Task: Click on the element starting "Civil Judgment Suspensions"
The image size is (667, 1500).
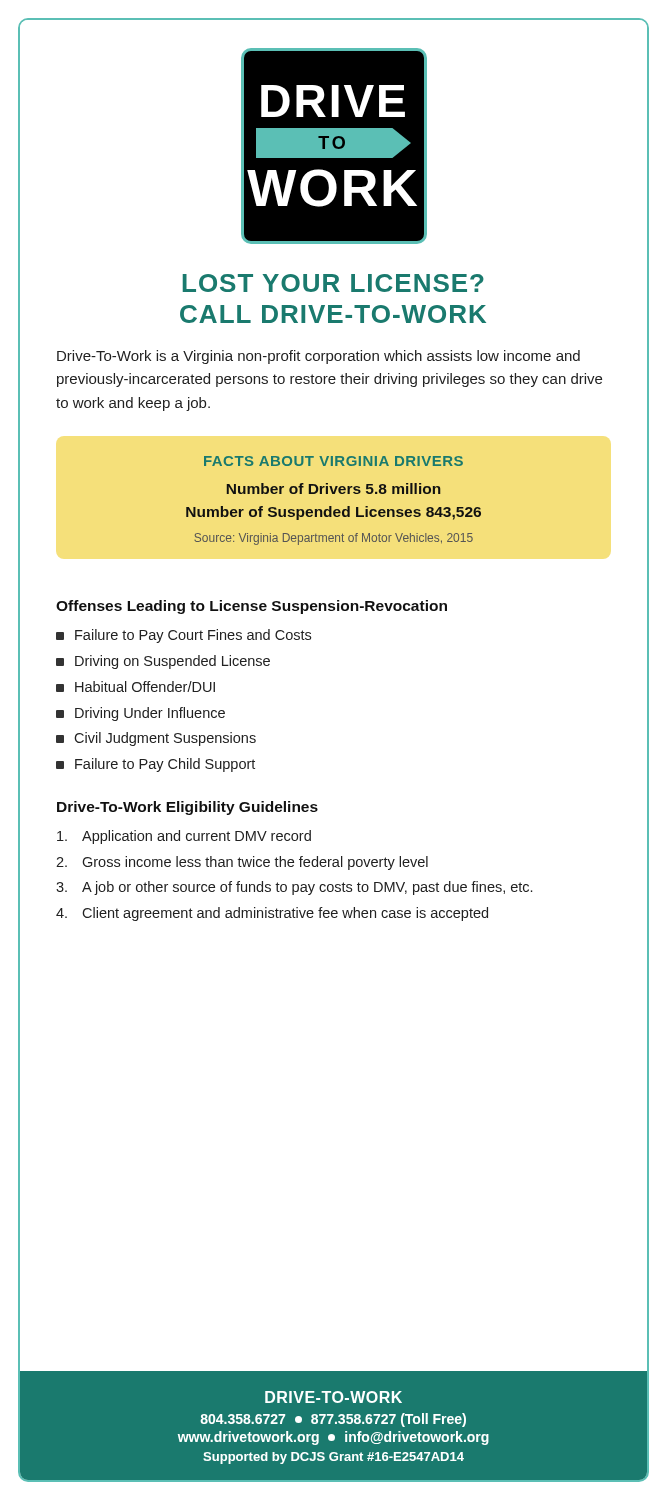Action: click(165, 738)
